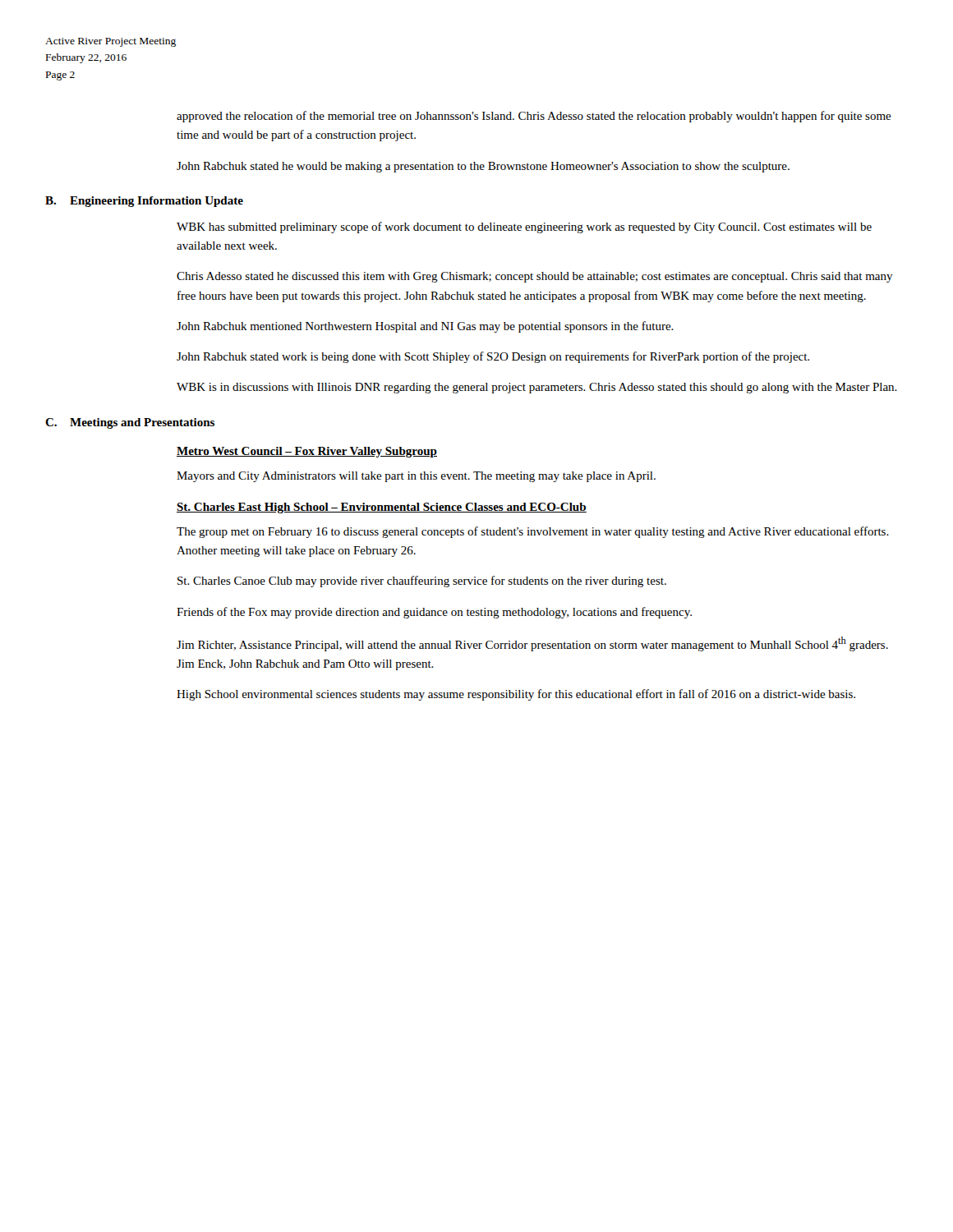Locate the text starting "WBK has submitted preliminary scope of work document"
Viewport: 953px width, 1232px height.
click(x=542, y=237)
